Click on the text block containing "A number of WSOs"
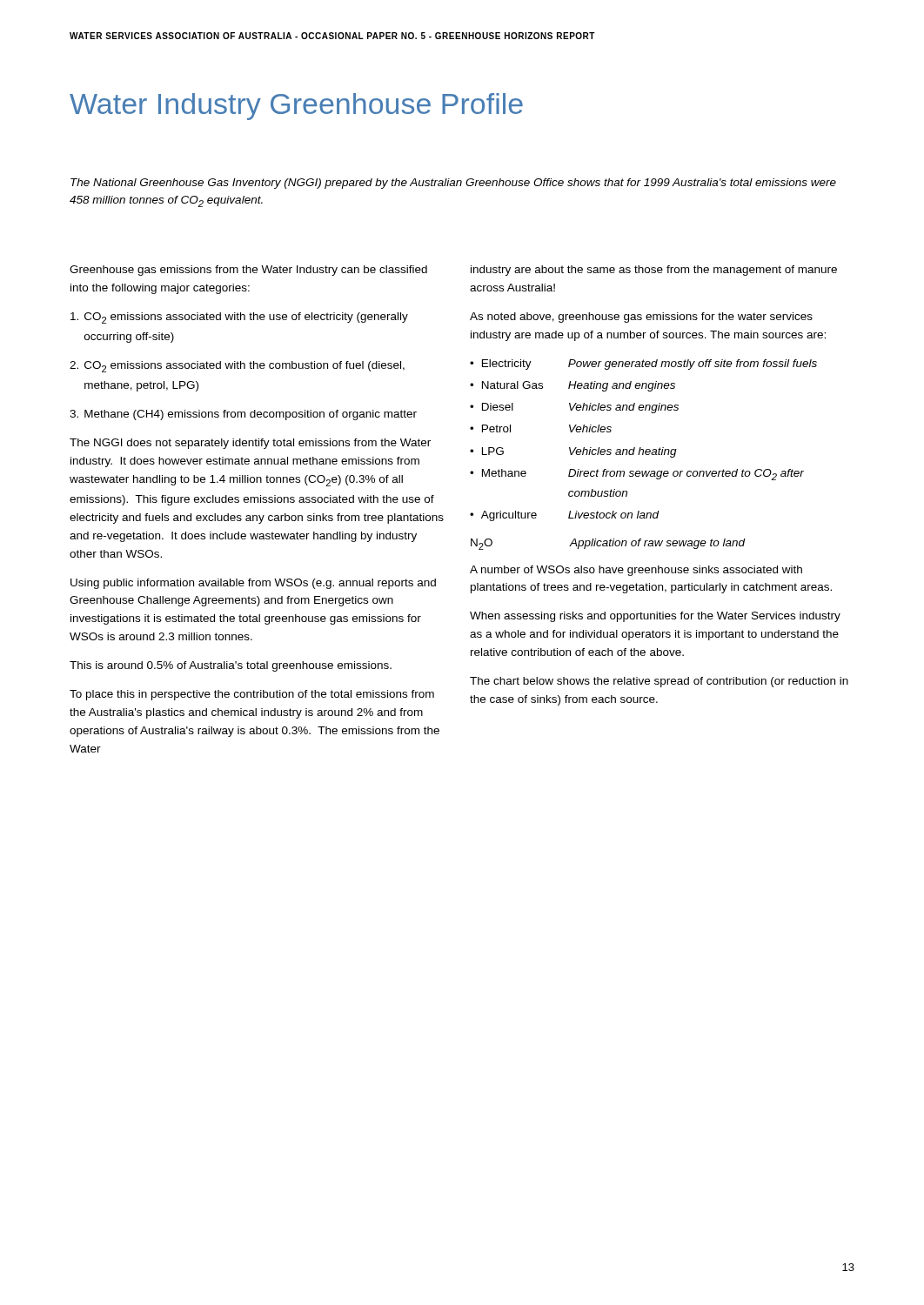The height and width of the screenshot is (1305, 924). (662, 579)
